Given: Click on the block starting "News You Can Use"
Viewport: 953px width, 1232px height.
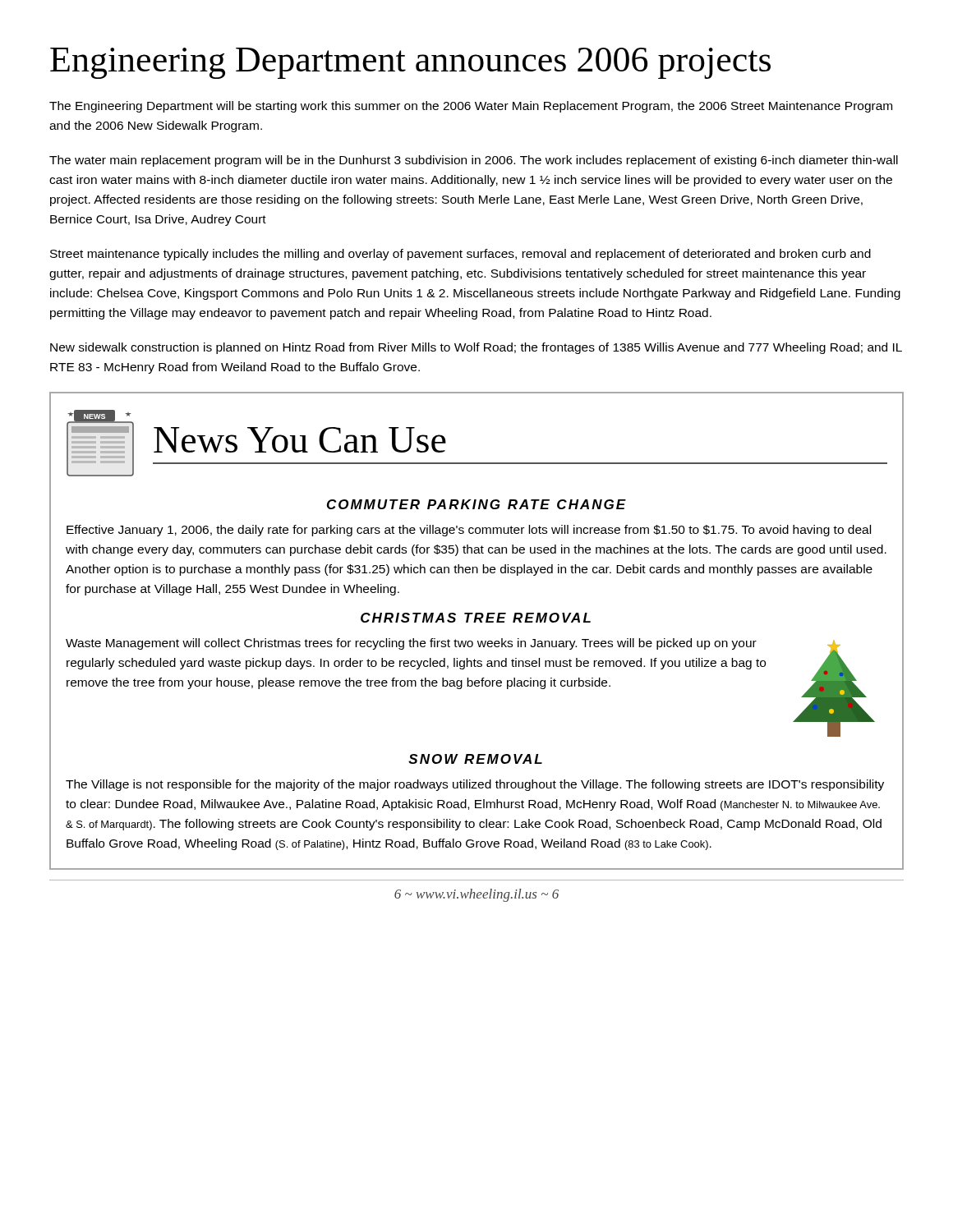Looking at the screenshot, I should (300, 441).
